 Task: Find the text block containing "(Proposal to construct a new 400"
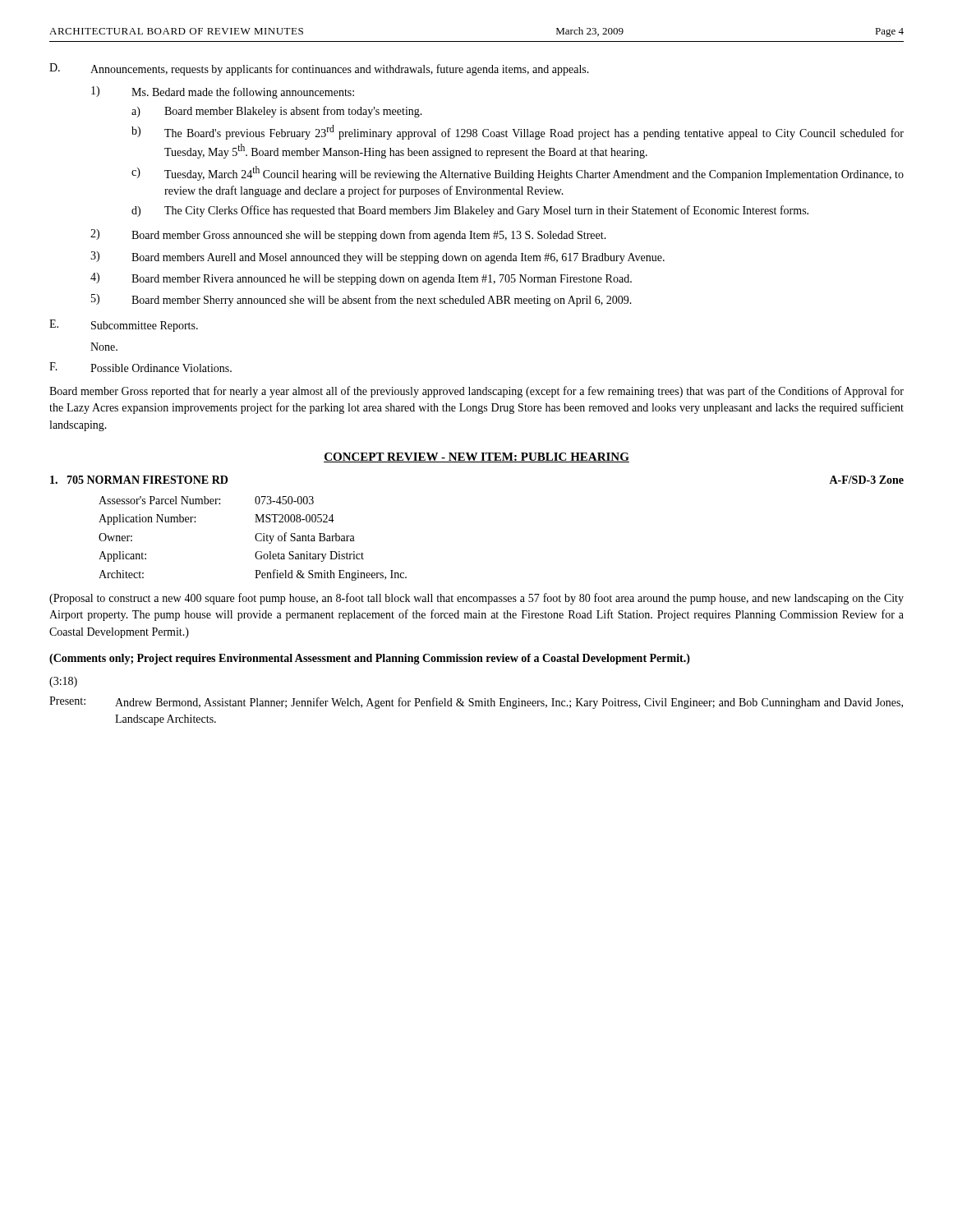point(476,615)
